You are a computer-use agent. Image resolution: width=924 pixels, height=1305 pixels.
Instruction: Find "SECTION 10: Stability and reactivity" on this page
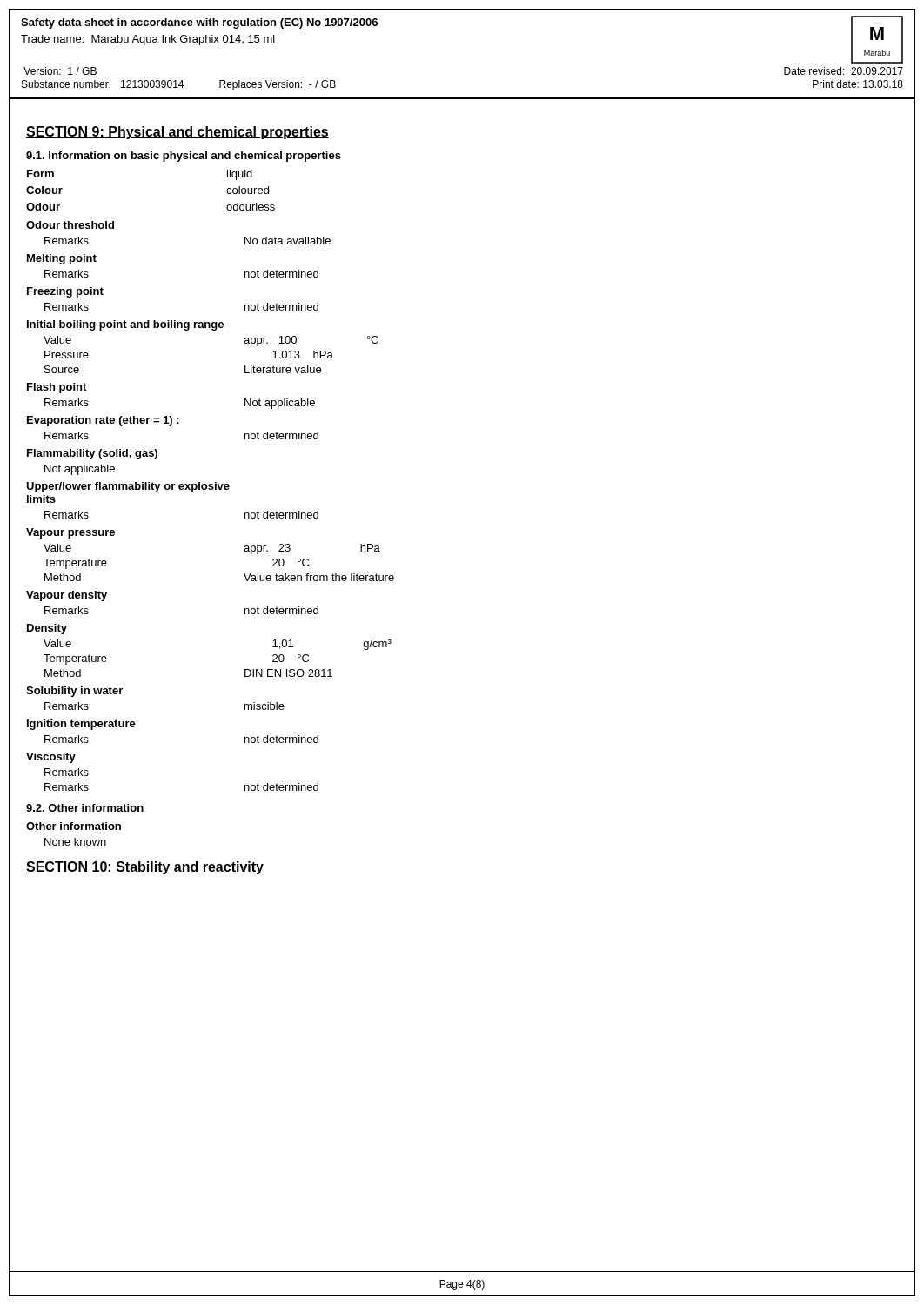click(x=145, y=868)
